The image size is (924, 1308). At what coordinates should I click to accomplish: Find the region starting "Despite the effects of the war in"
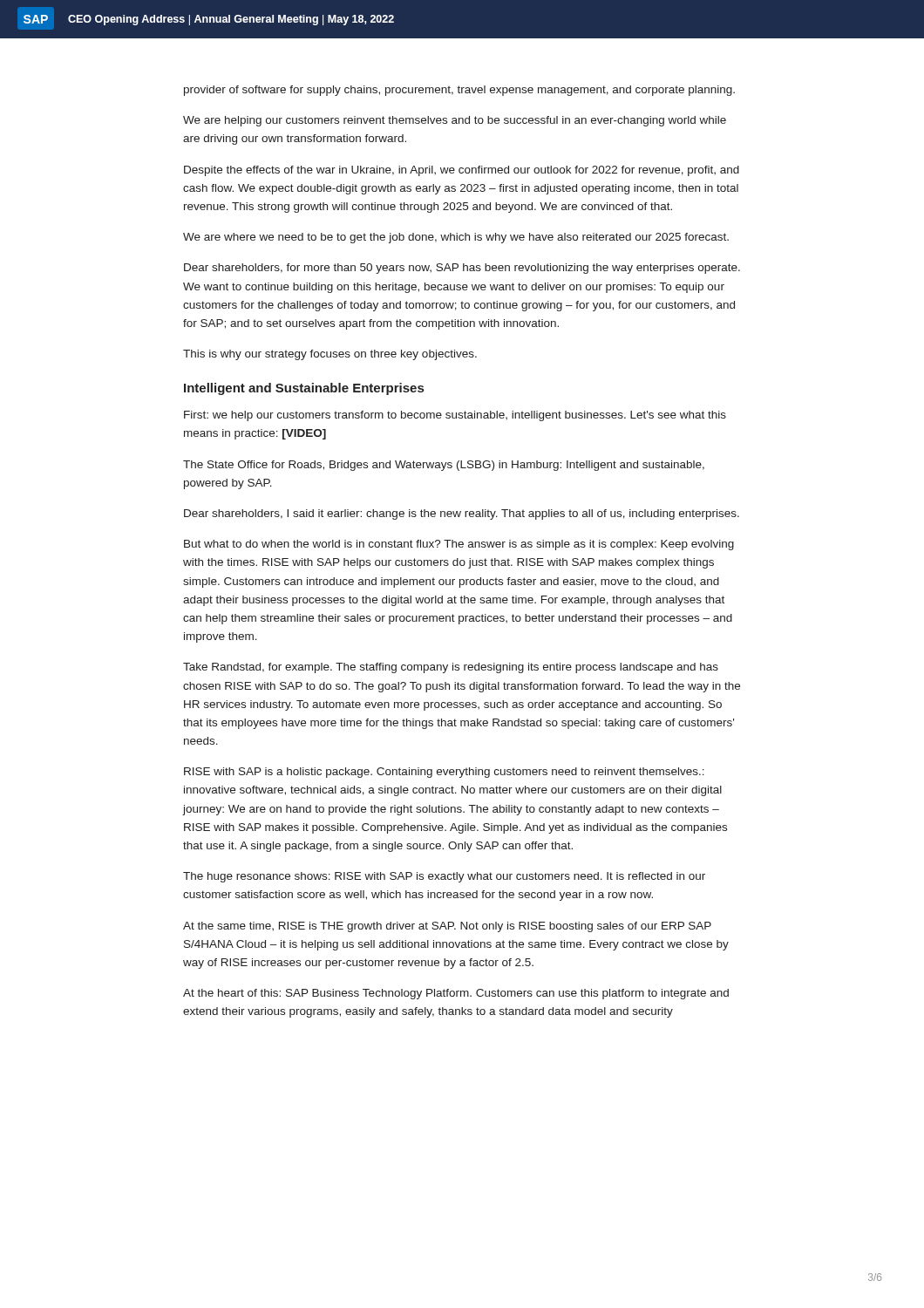pyautogui.click(x=461, y=188)
